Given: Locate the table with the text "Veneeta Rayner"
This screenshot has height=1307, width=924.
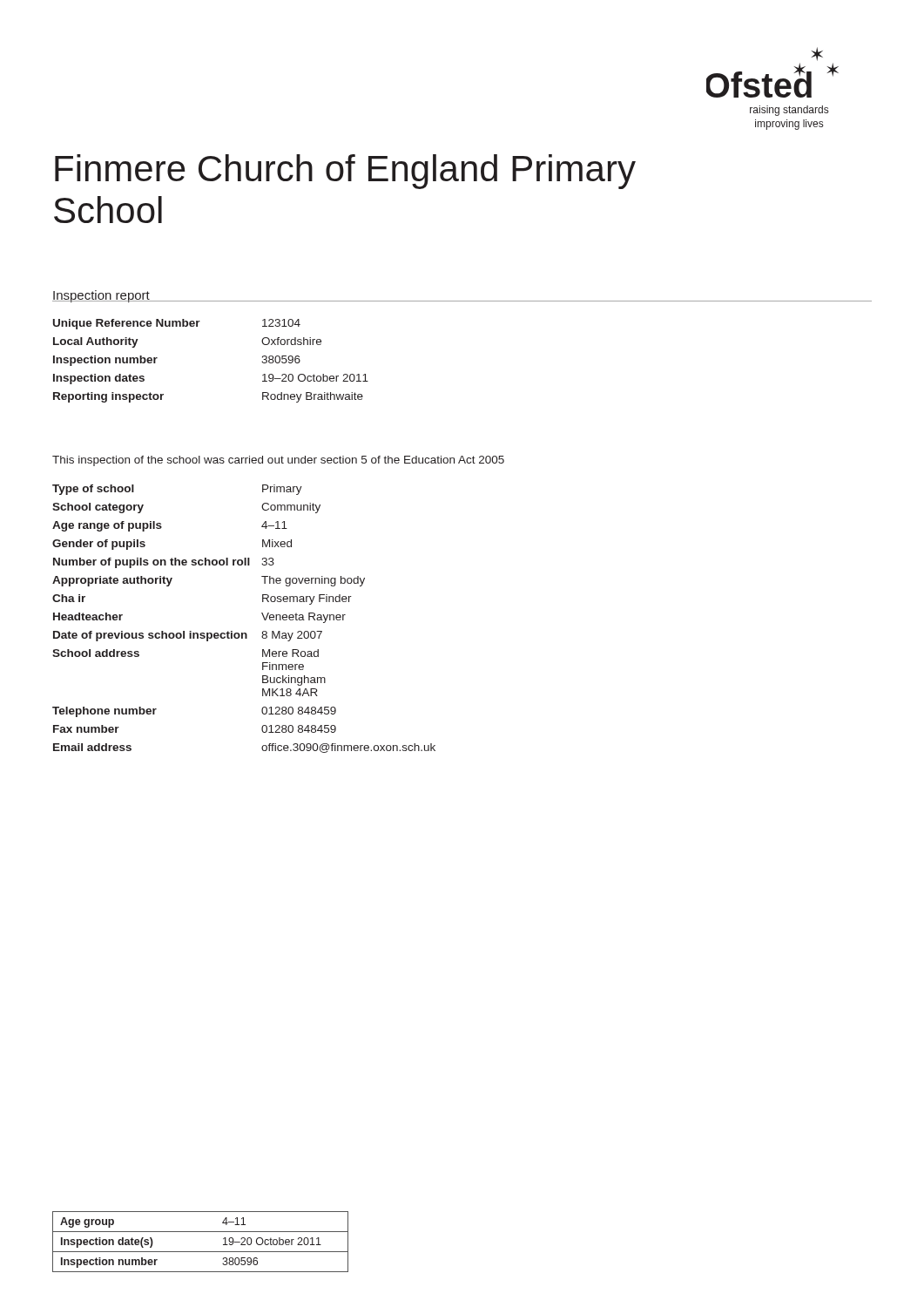Looking at the screenshot, I should click(431, 618).
